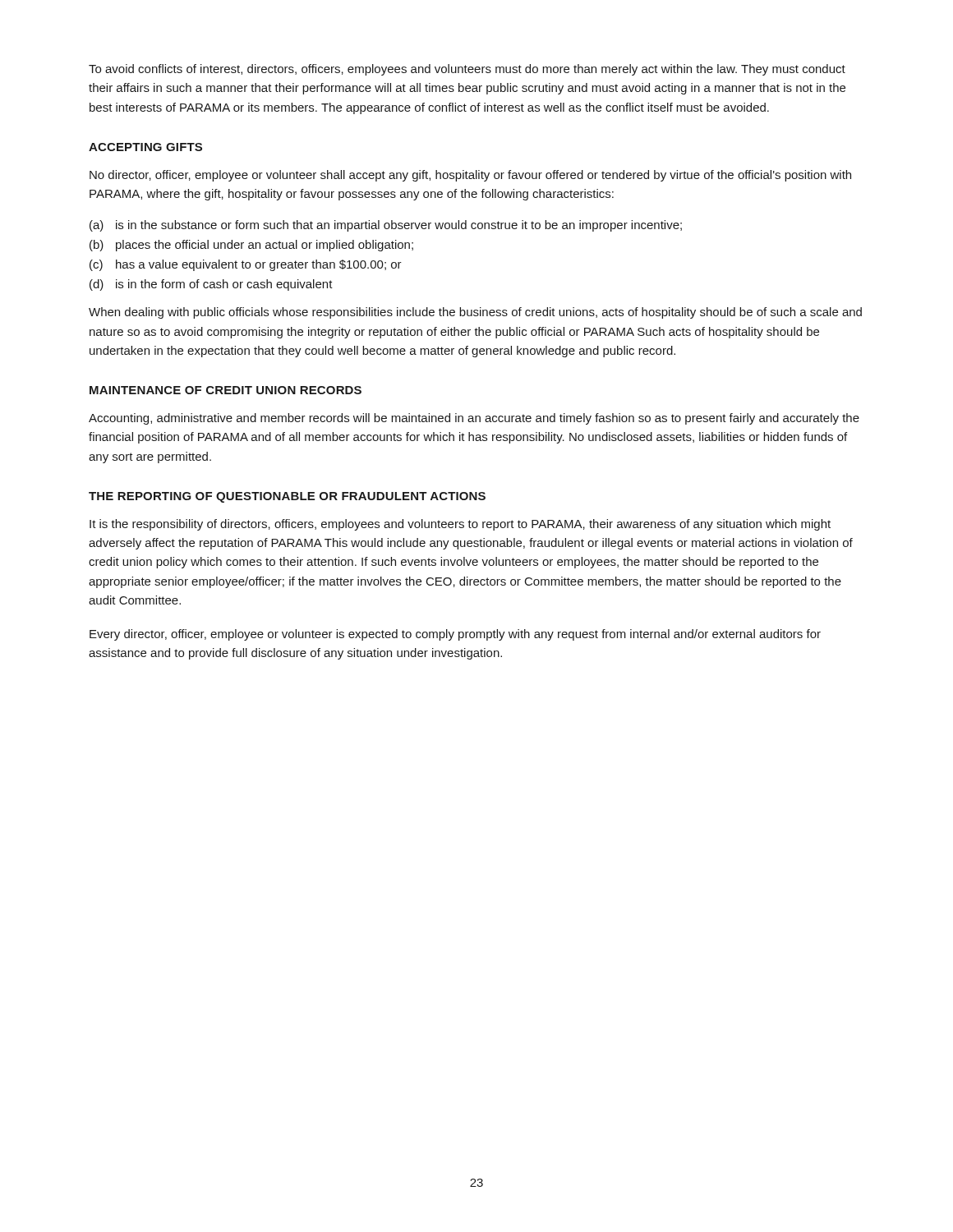Find the text block that reads "No director, officer, employee or volunteer shall"
This screenshot has width=953, height=1232.
[470, 184]
